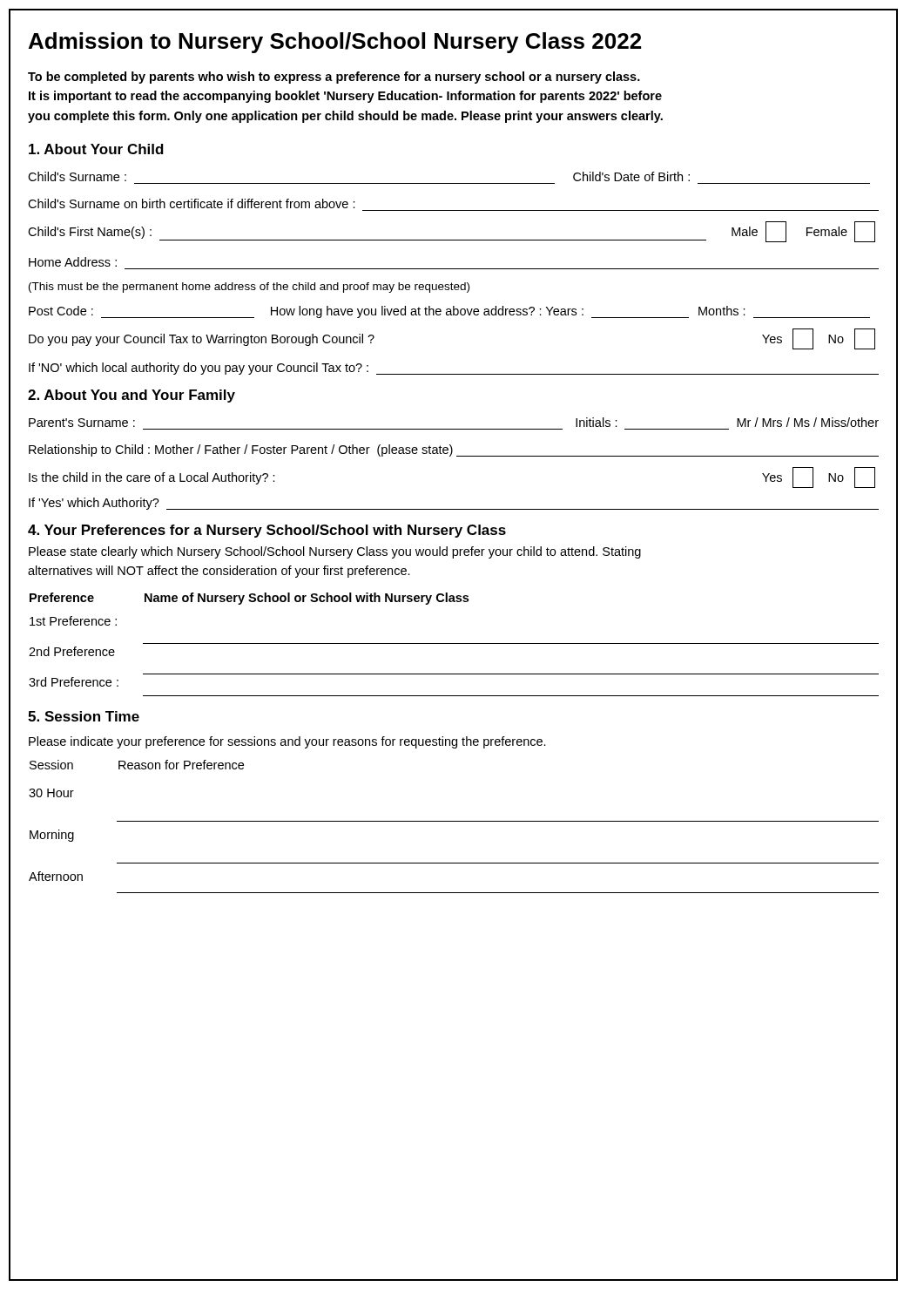Locate the text block that says "Please indicate your preference"

[287, 742]
